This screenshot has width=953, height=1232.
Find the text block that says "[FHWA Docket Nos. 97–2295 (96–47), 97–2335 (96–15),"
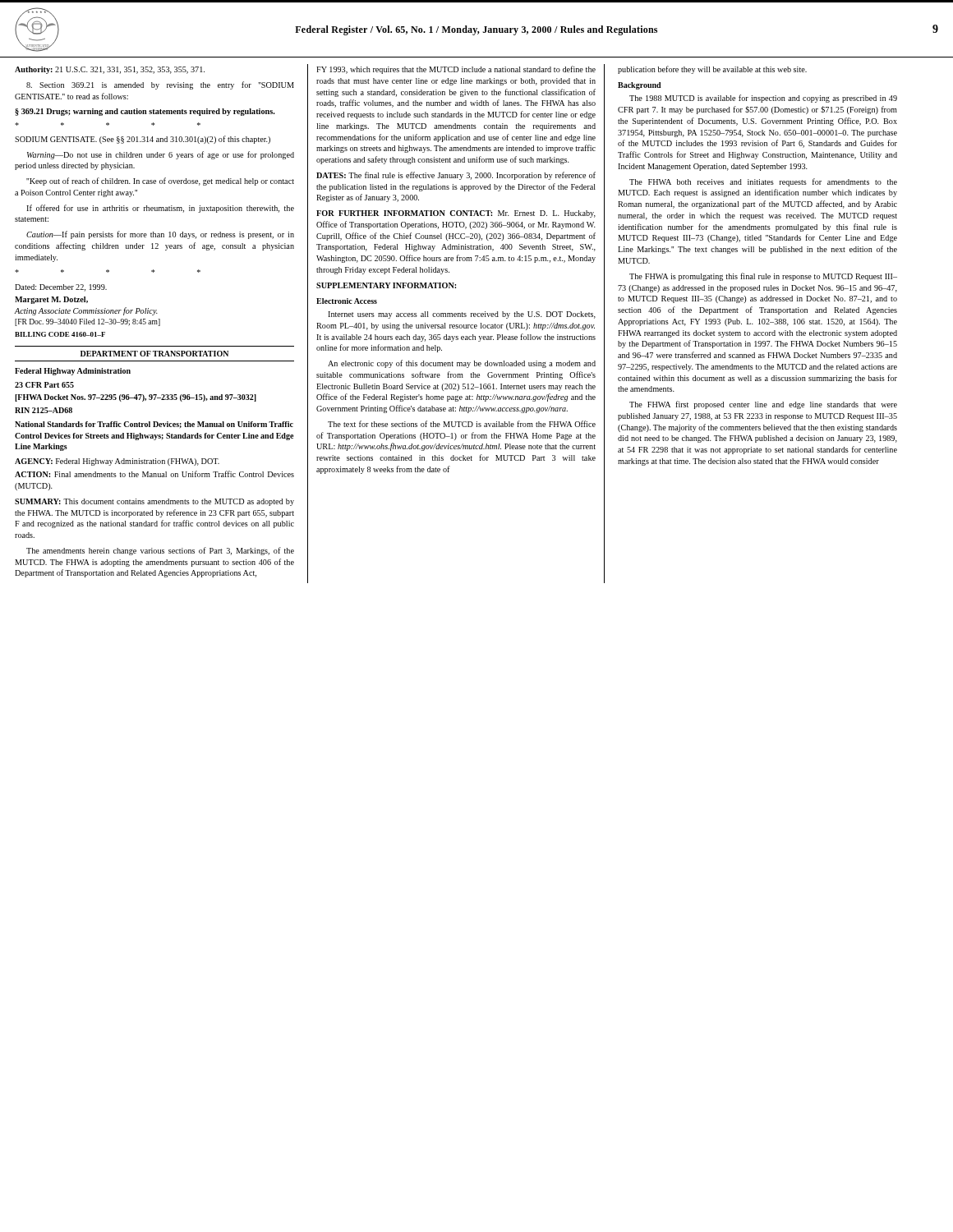click(154, 397)
